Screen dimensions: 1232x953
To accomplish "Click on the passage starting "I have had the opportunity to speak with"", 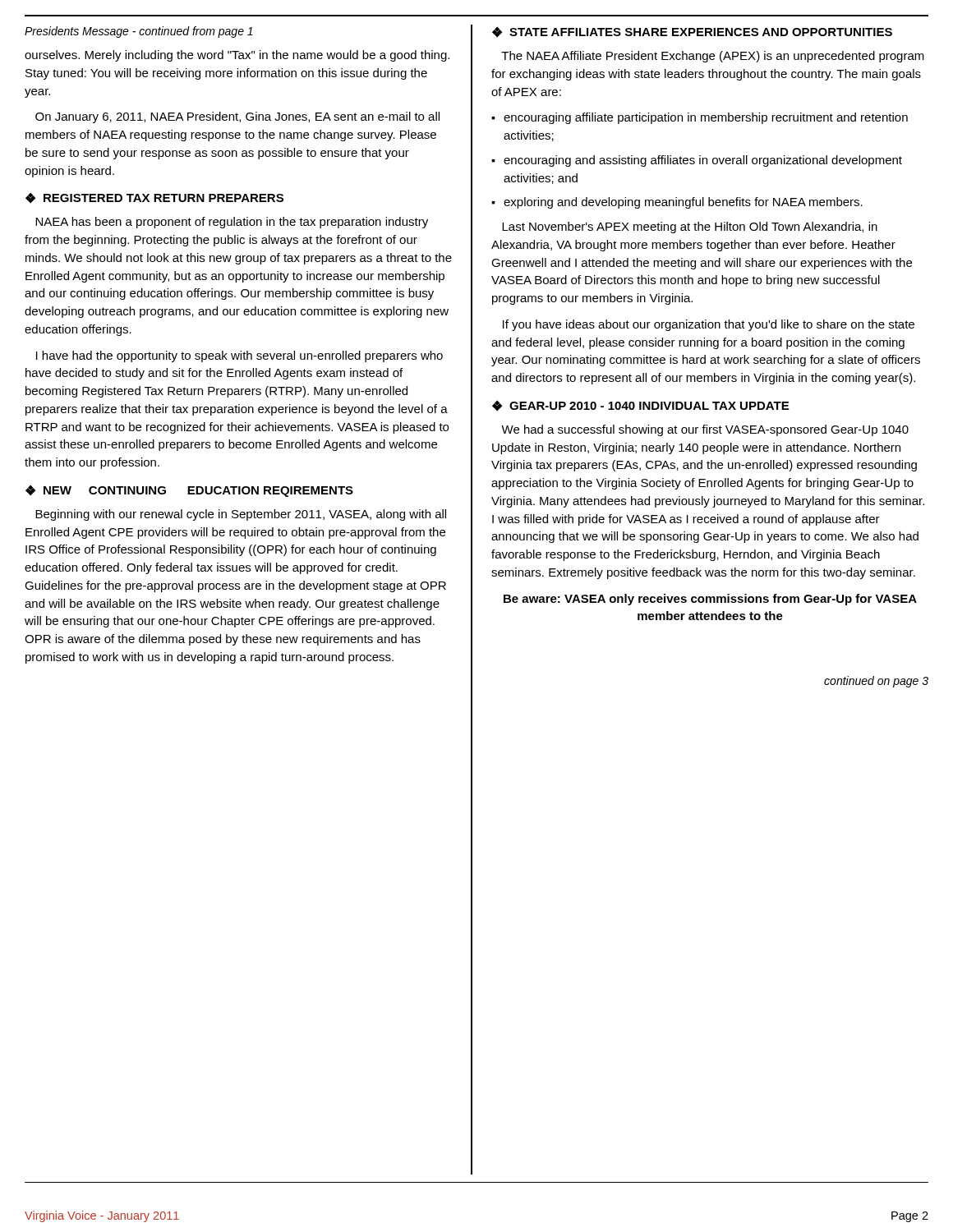I will (237, 408).
